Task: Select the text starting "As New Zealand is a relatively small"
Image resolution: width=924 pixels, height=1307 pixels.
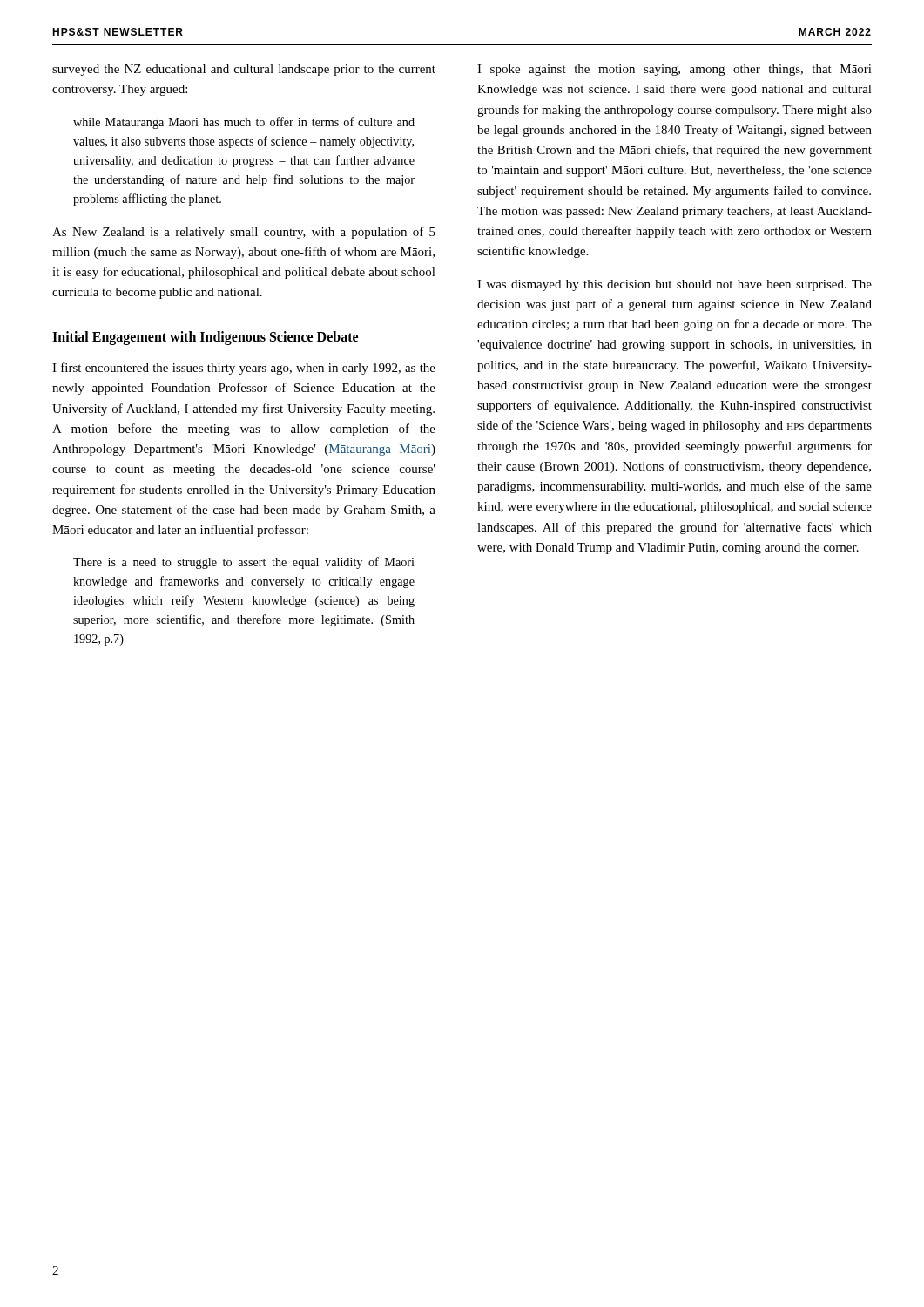Action: (244, 262)
